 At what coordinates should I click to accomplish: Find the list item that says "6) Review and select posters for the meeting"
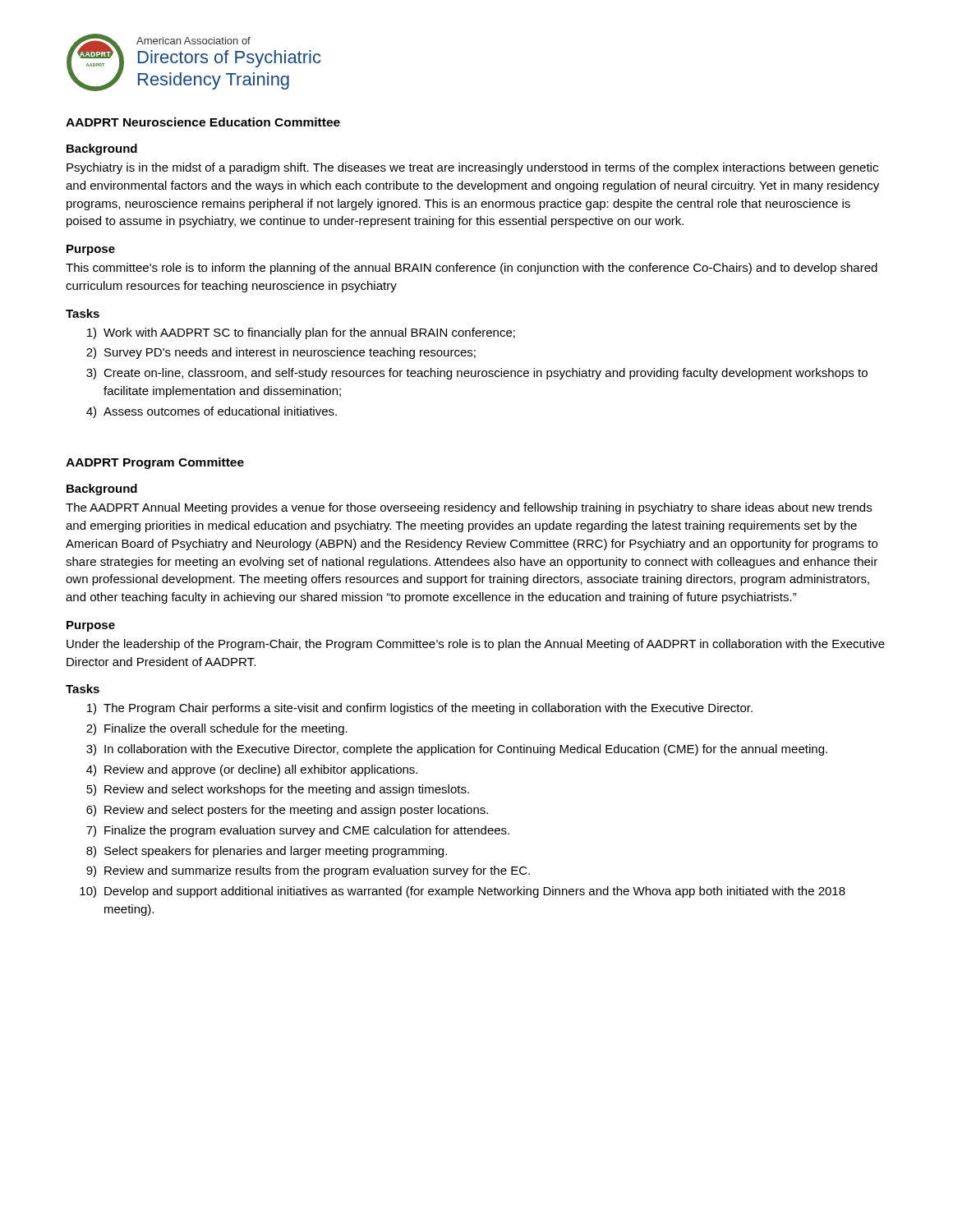point(476,810)
